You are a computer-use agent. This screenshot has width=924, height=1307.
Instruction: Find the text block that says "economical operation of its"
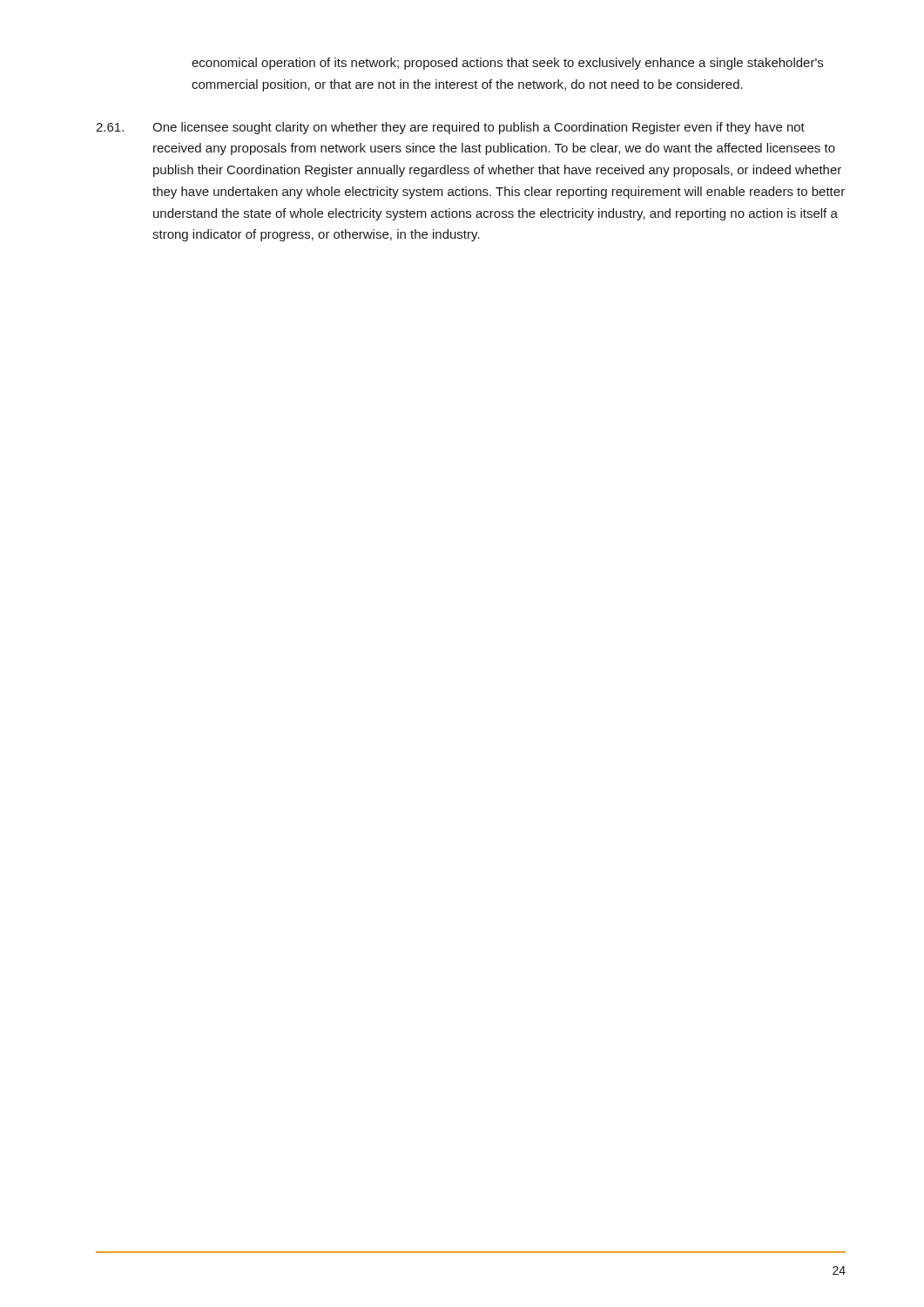508,73
